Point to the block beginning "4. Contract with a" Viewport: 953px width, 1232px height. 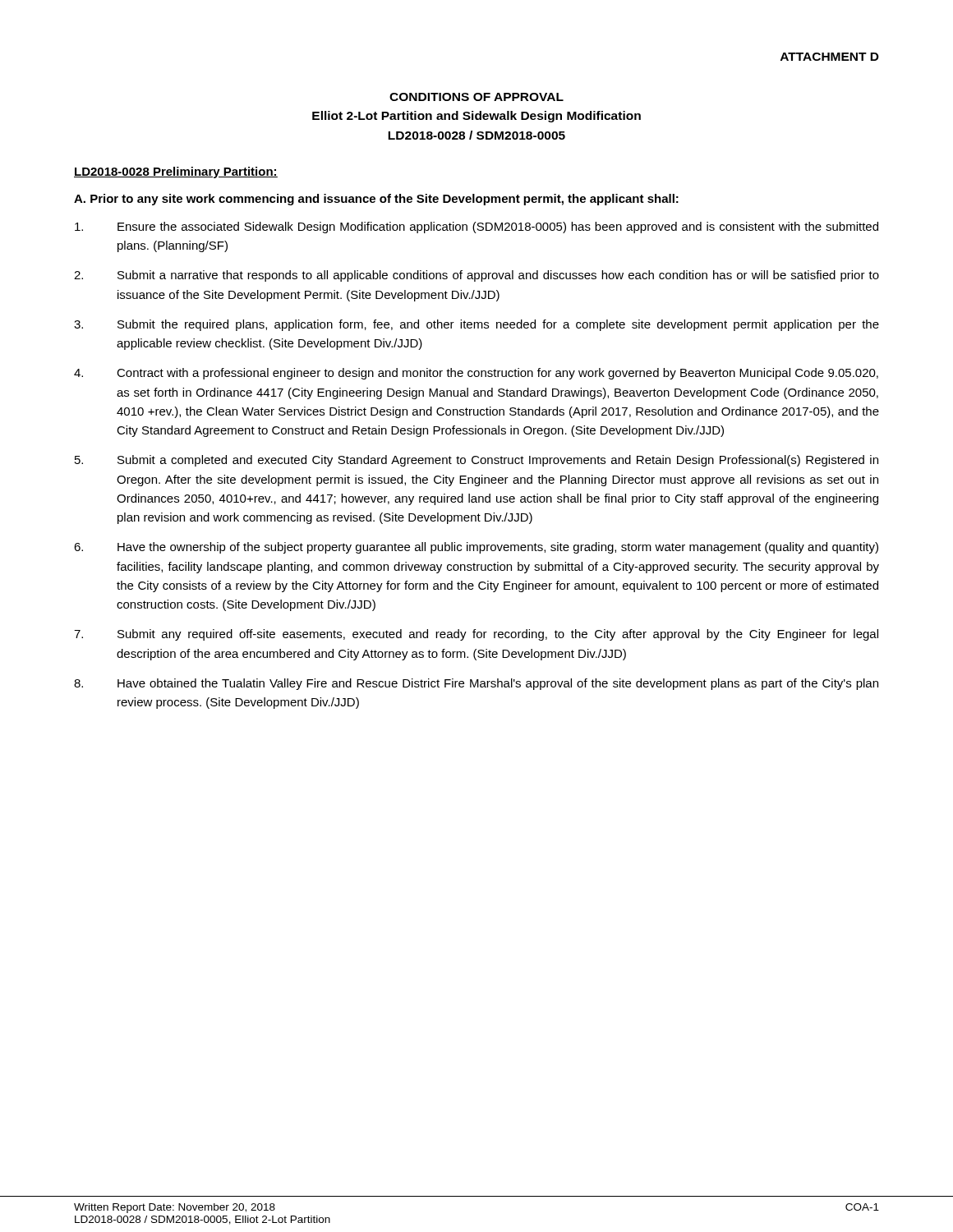476,401
